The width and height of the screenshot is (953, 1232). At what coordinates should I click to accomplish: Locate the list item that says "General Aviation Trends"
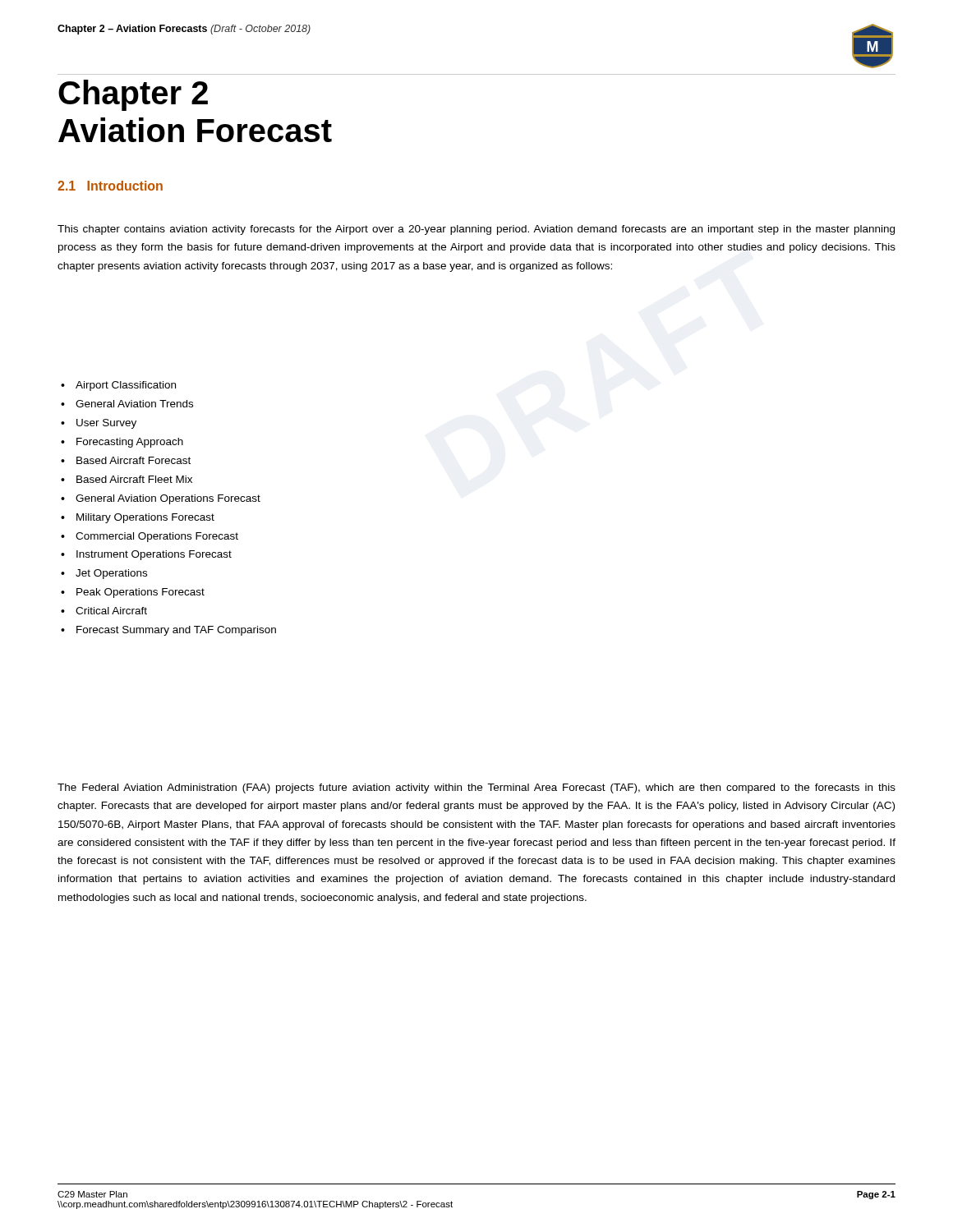tap(135, 404)
